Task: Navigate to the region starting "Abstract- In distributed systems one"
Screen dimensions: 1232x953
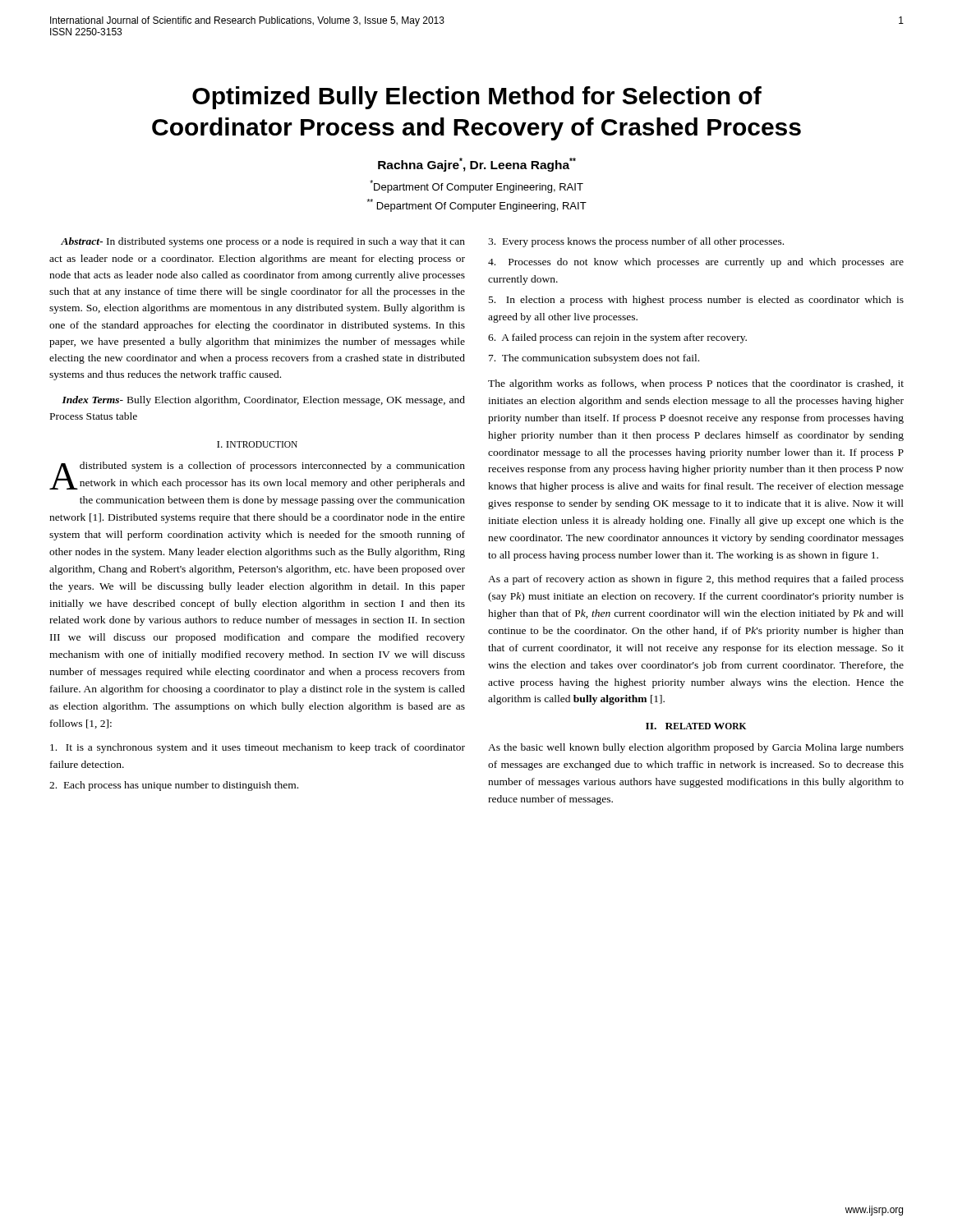Action: [x=257, y=308]
